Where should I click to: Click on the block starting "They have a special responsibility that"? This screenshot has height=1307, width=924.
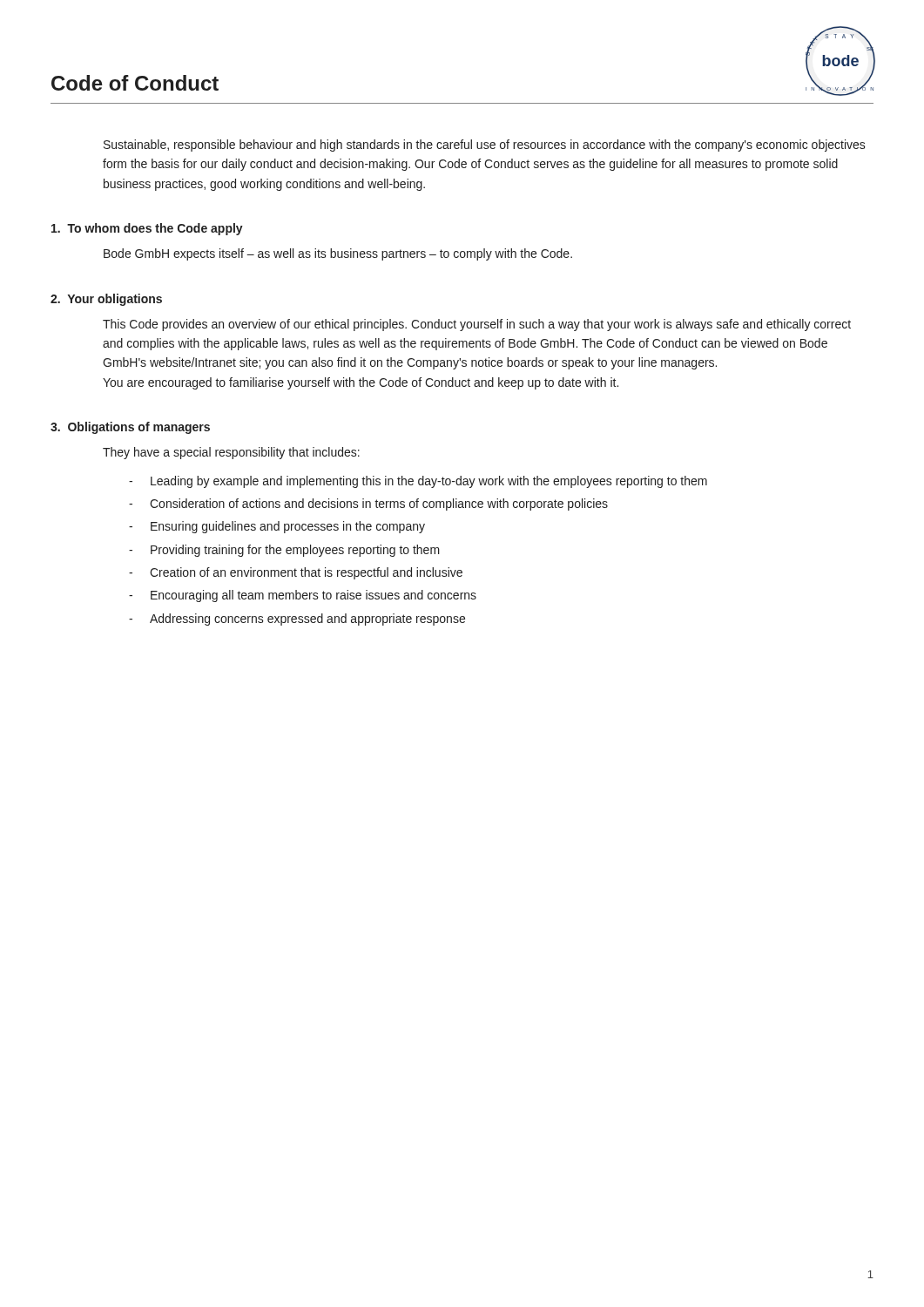point(232,452)
